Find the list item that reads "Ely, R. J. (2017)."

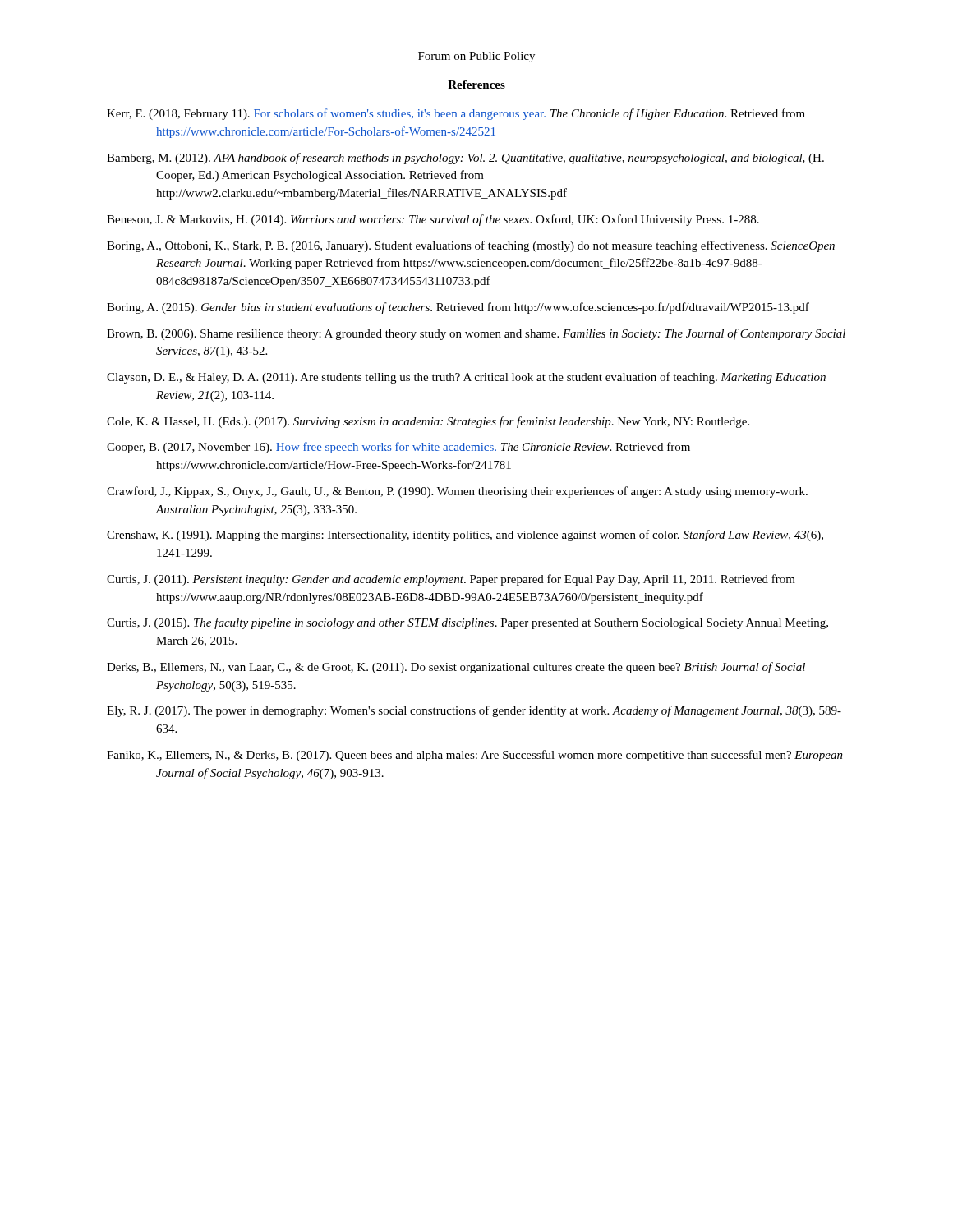click(474, 720)
